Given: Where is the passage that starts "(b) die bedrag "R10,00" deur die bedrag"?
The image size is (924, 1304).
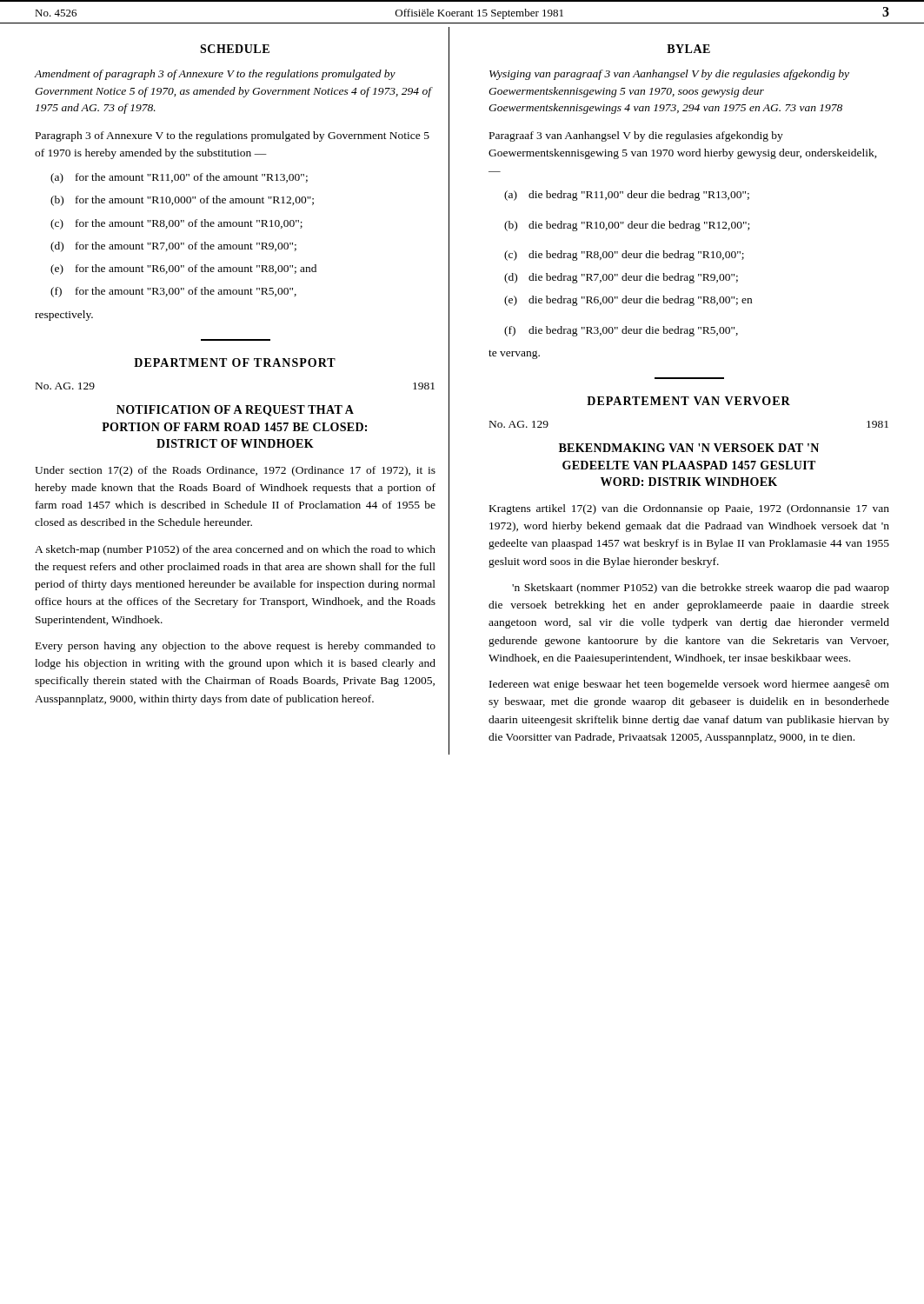Looking at the screenshot, I should click(627, 225).
